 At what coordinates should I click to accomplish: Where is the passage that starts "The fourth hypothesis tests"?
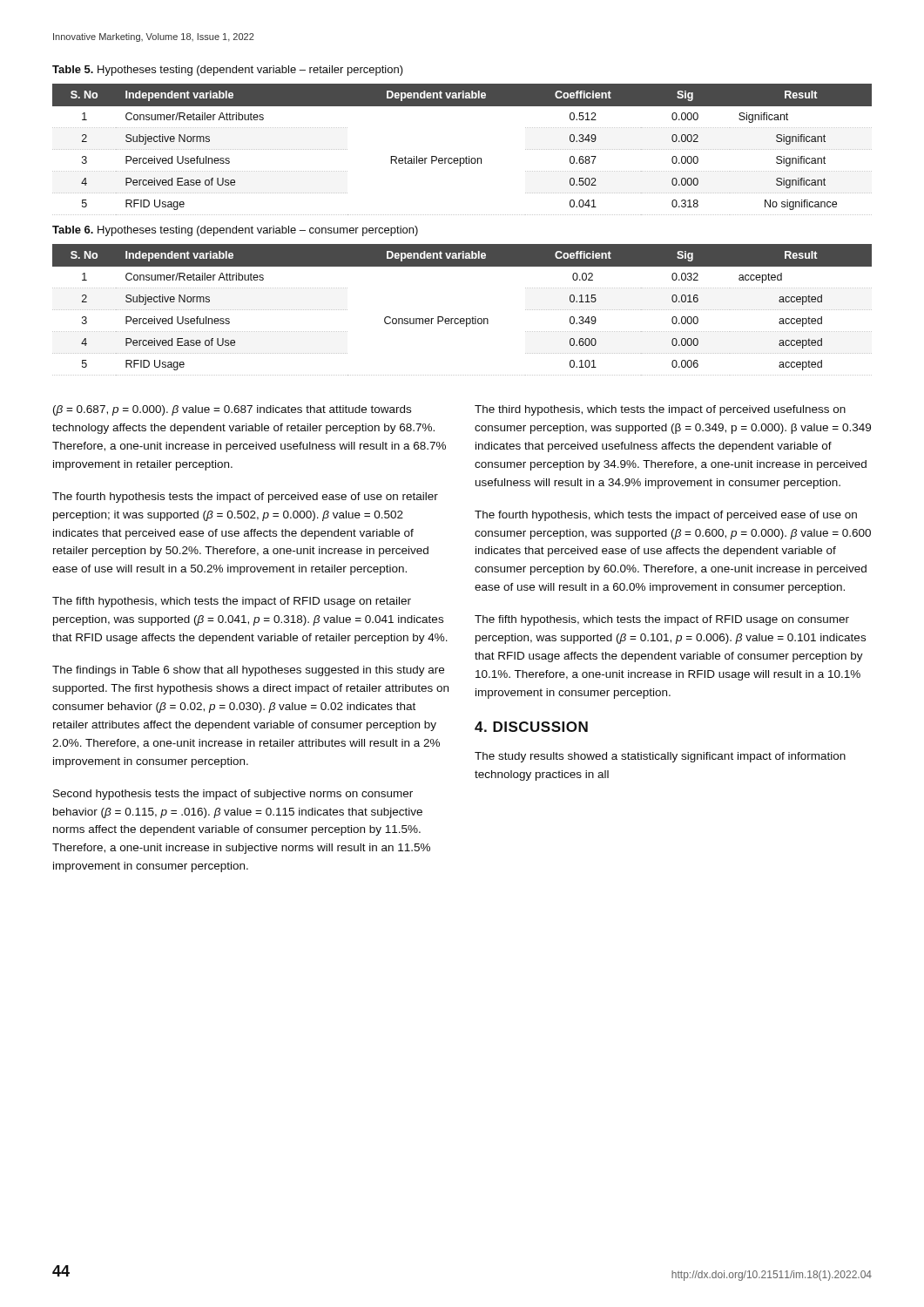(245, 532)
